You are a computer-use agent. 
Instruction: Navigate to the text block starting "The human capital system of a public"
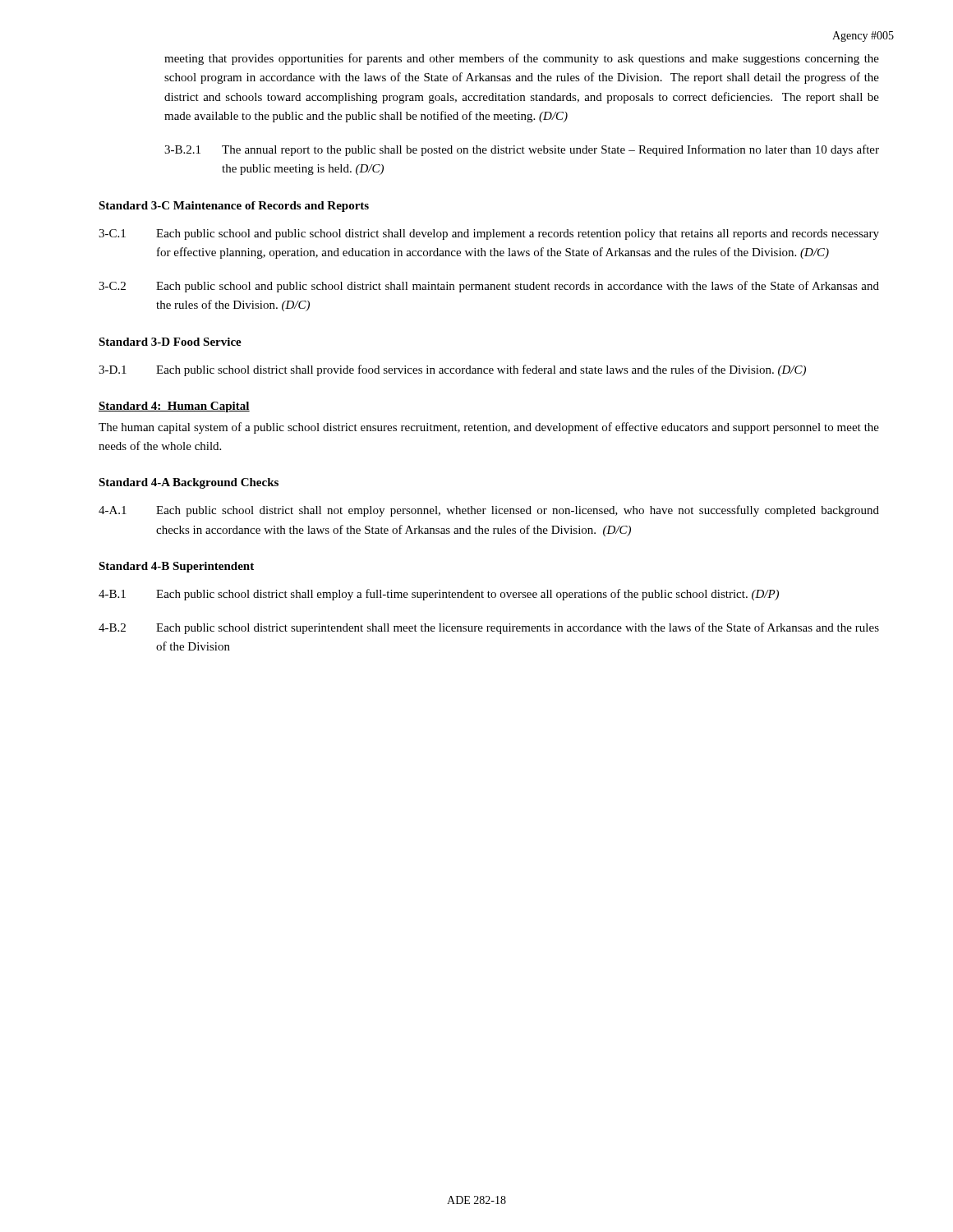[x=489, y=436]
